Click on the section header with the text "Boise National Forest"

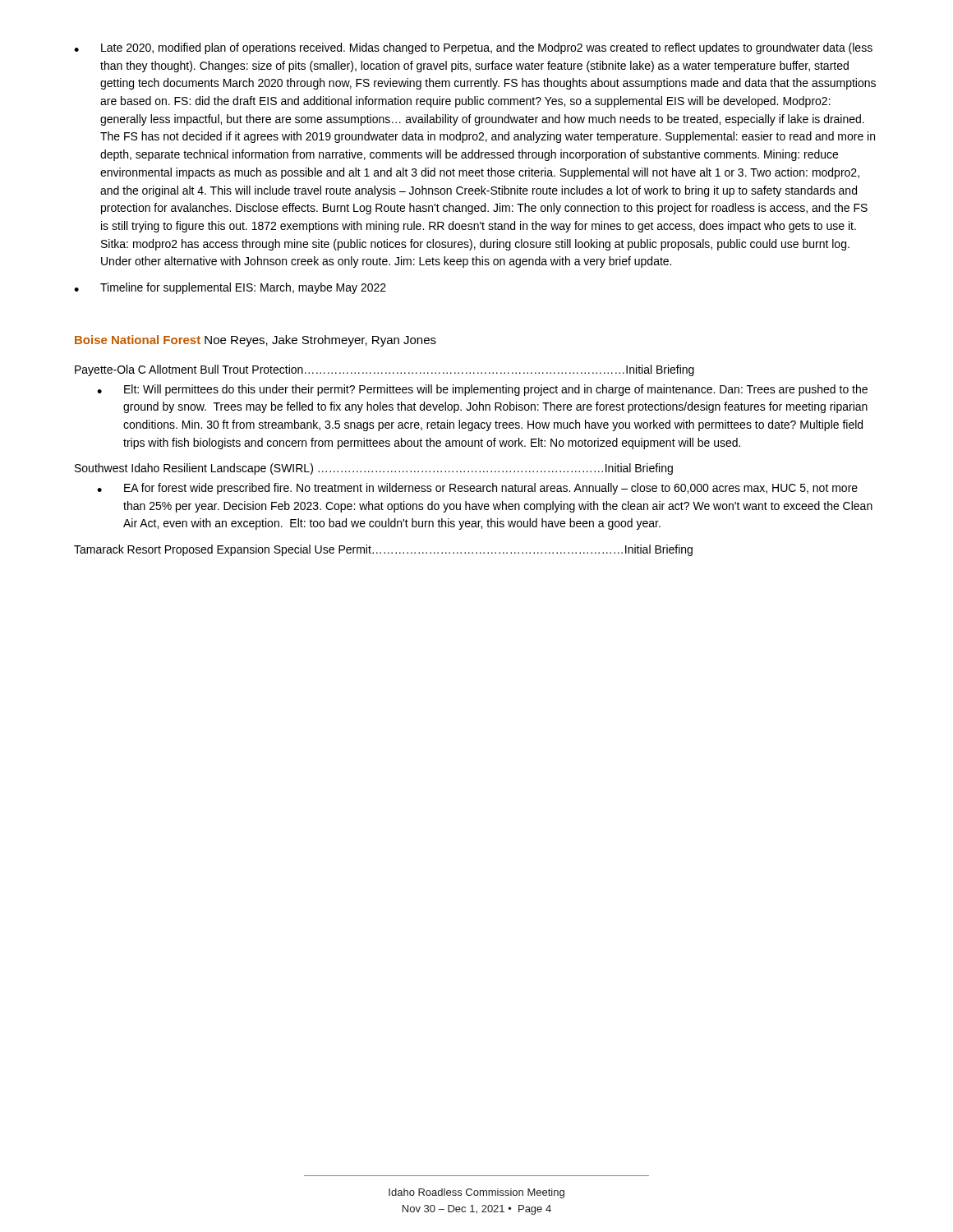click(x=255, y=340)
